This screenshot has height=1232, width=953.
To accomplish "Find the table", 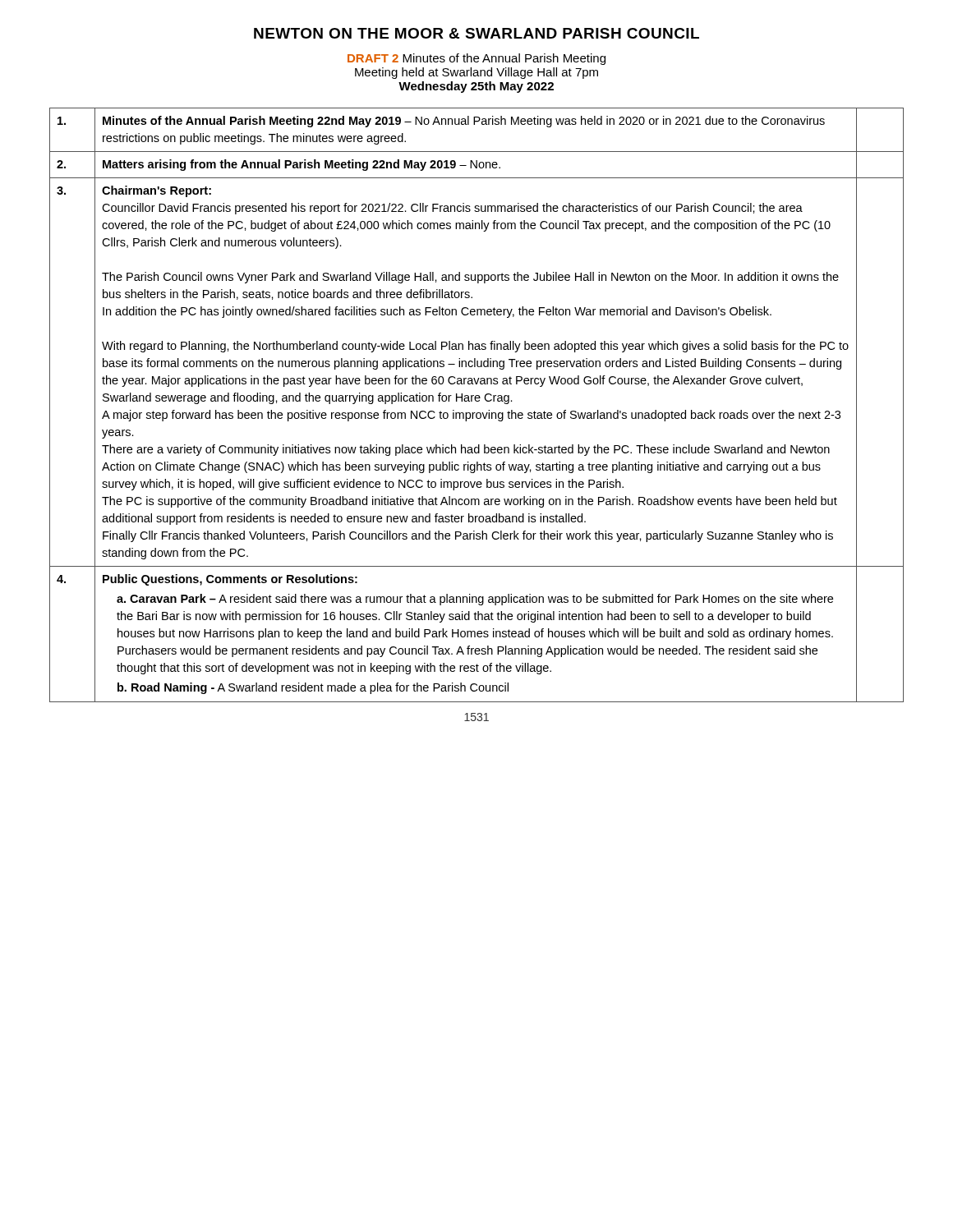I will (x=476, y=405).
